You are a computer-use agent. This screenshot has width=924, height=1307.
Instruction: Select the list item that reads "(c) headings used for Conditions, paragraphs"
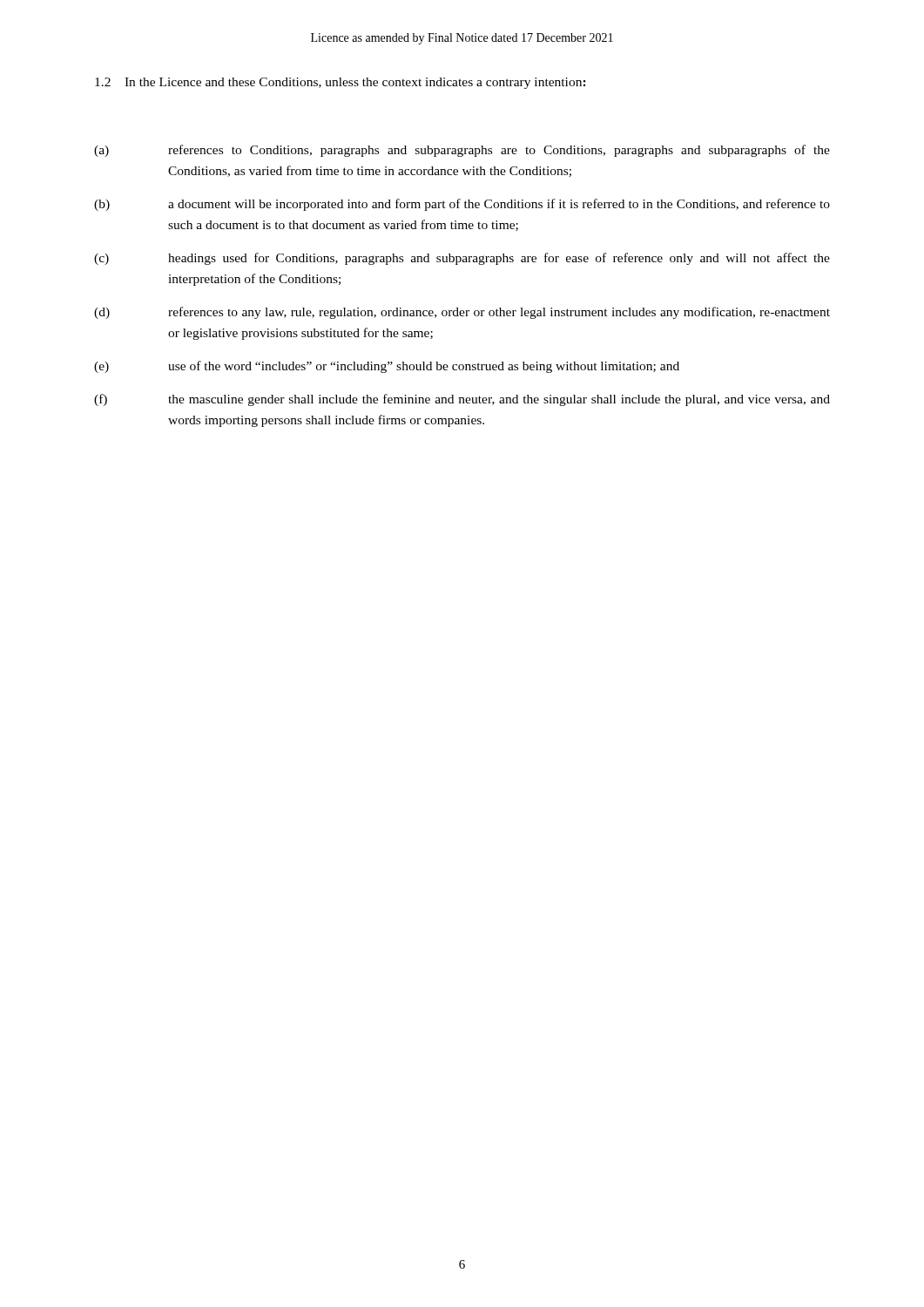462,268
